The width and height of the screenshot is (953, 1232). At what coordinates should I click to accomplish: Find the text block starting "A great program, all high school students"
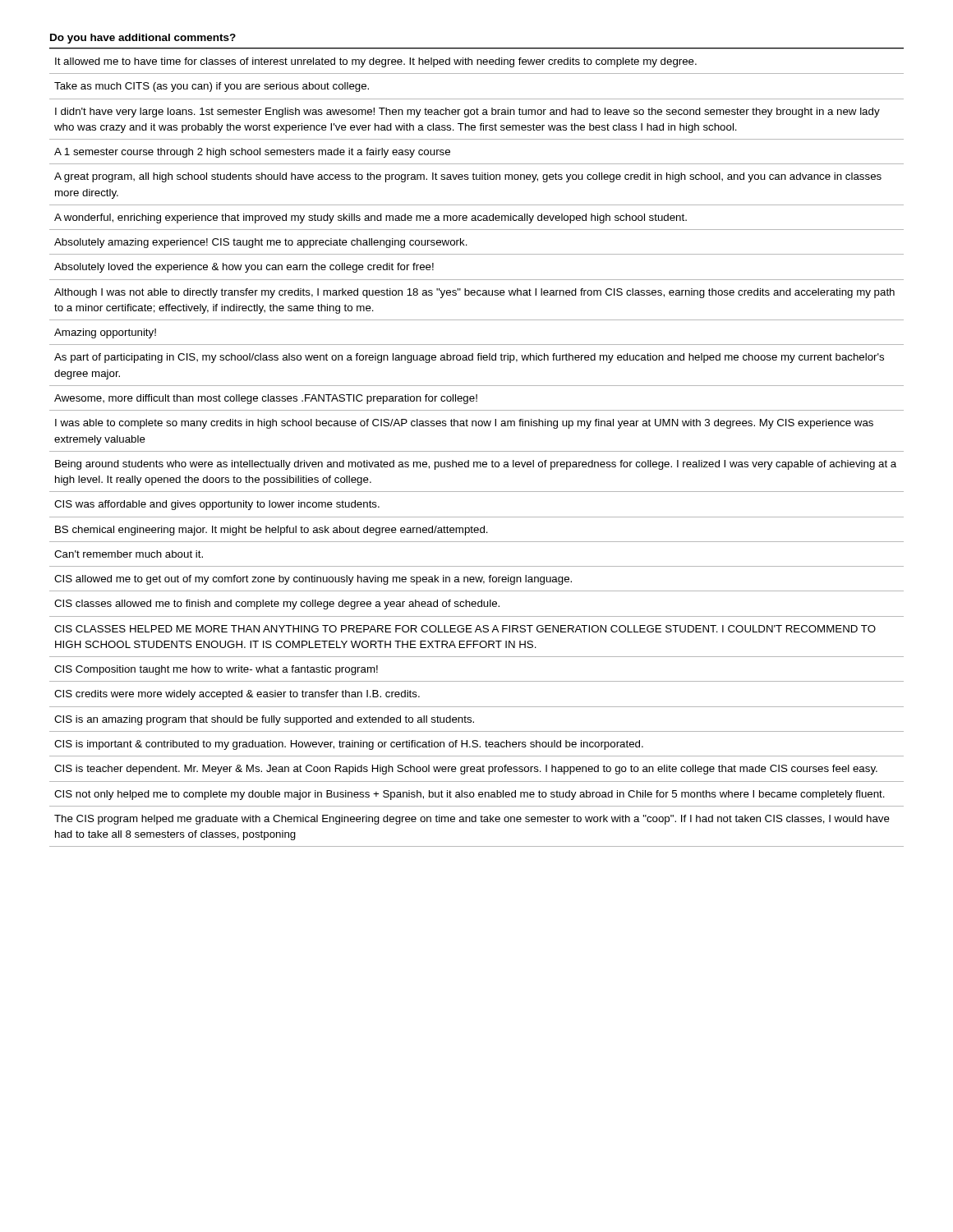pos(468,184)
